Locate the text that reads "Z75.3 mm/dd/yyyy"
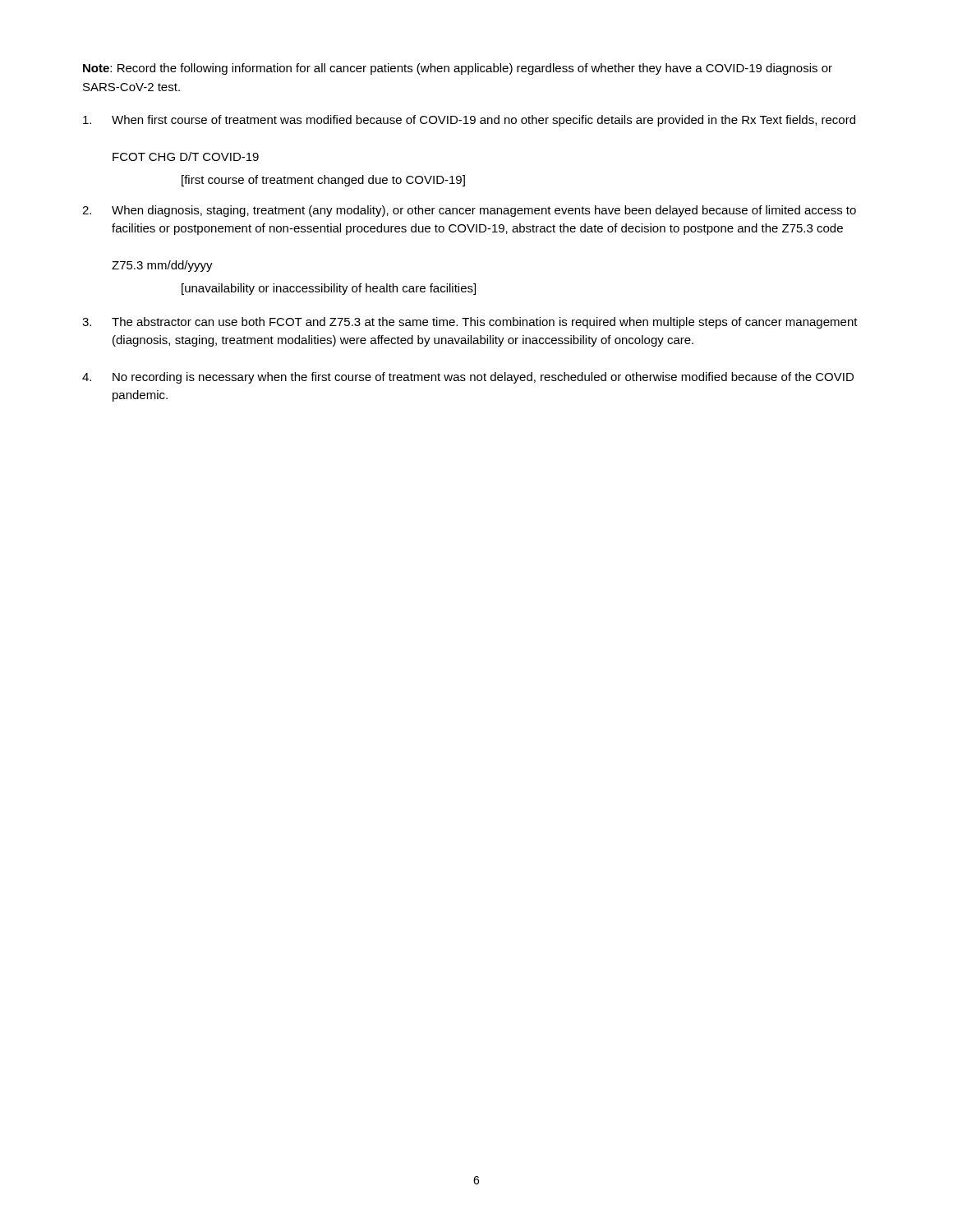This screenshot has height=1232, width=953. [162, 264]
